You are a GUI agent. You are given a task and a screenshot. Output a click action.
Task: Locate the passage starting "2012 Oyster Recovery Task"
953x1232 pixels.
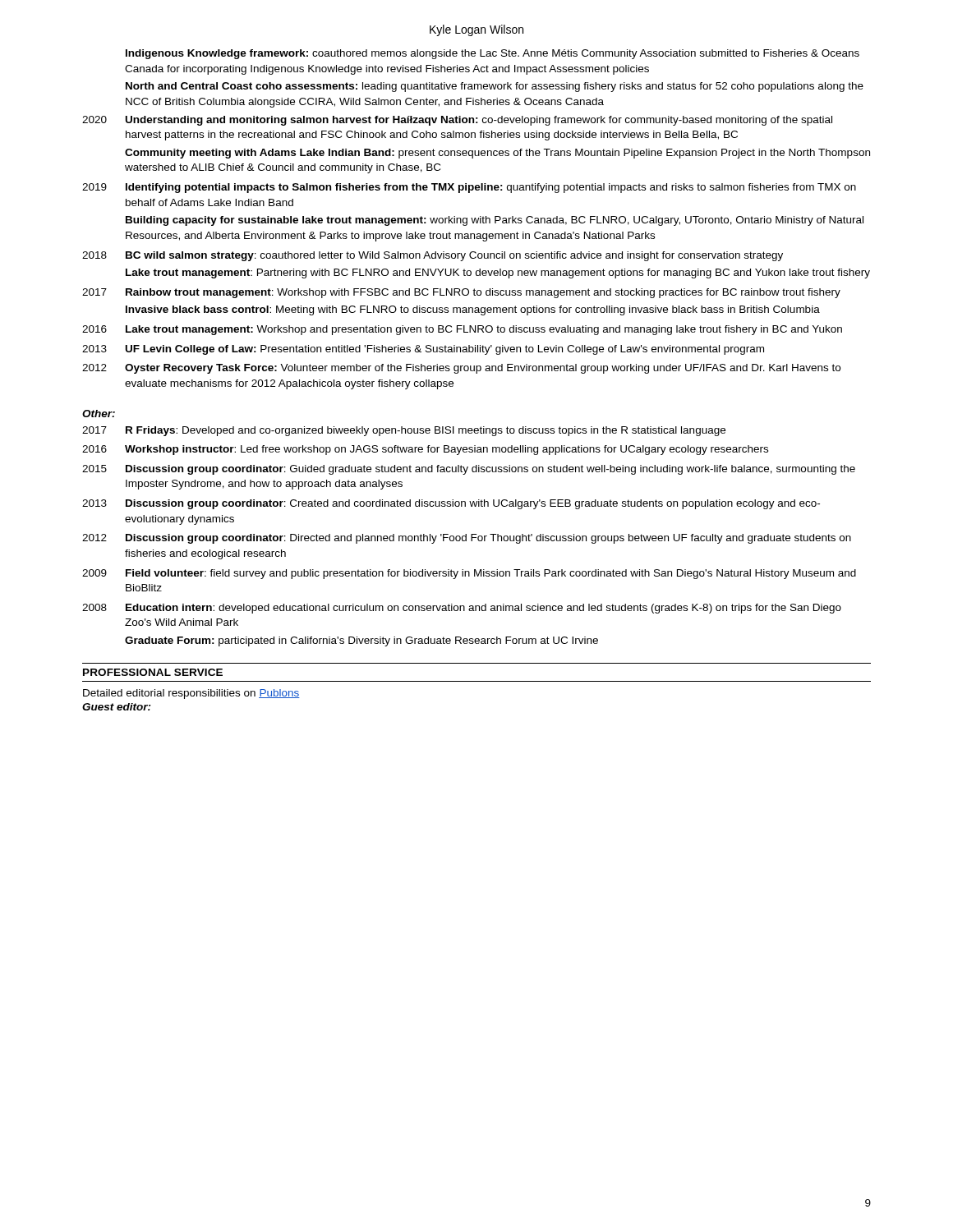coord(476,377)
